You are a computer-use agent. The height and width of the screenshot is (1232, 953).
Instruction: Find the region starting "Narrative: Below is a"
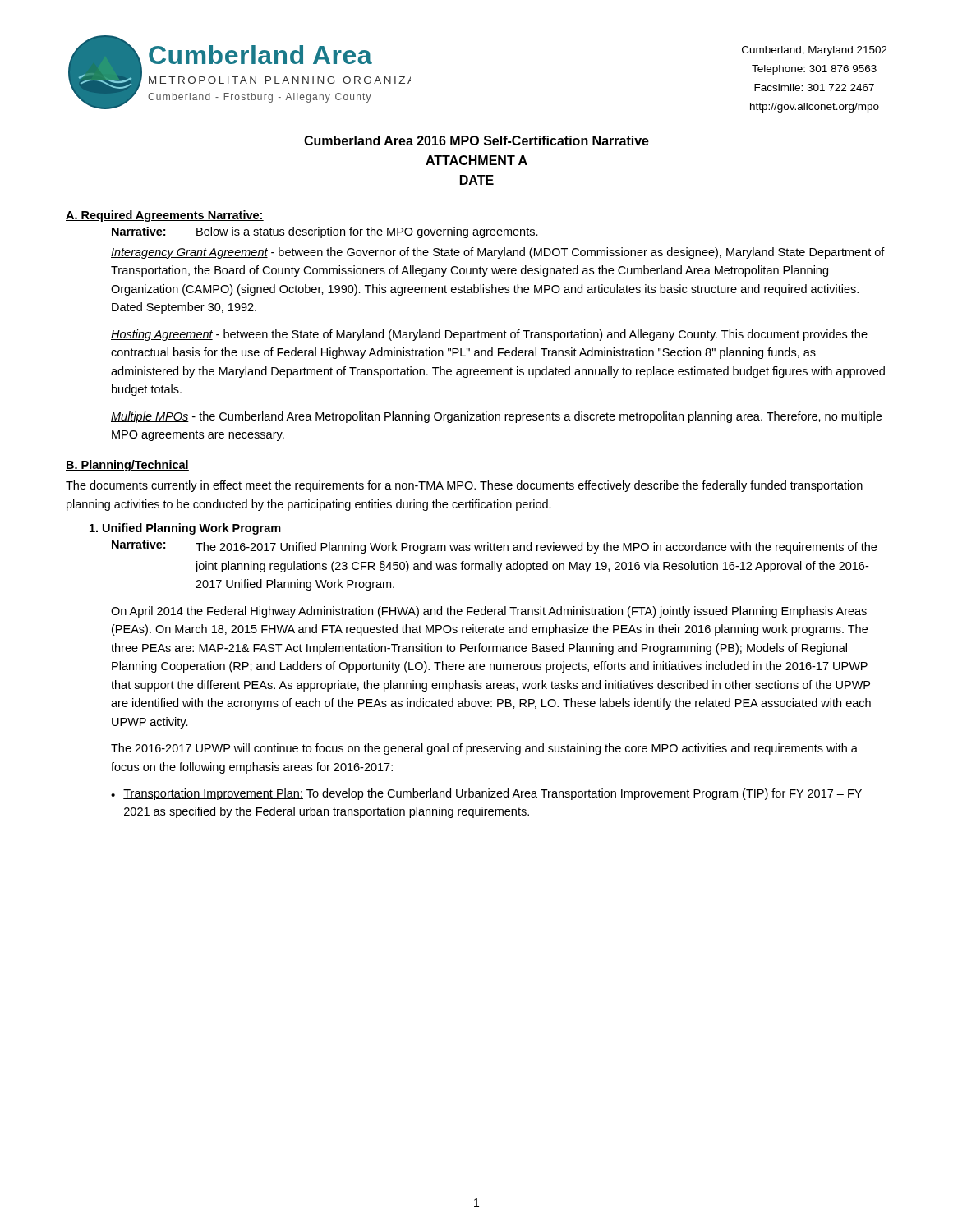pyautogui.click(x=499, y=231)
